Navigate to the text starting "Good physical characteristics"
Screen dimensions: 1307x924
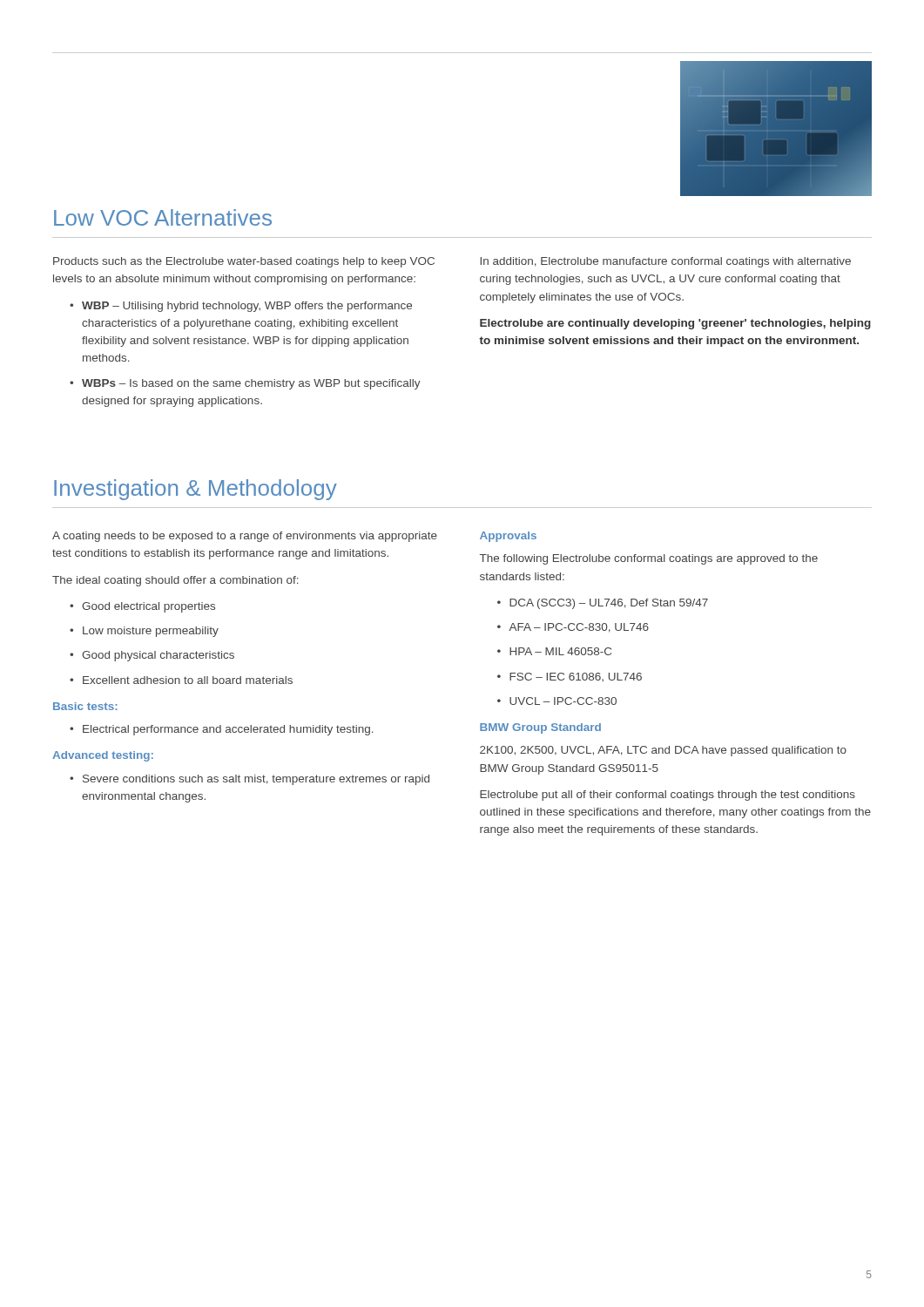click(158, 655)
